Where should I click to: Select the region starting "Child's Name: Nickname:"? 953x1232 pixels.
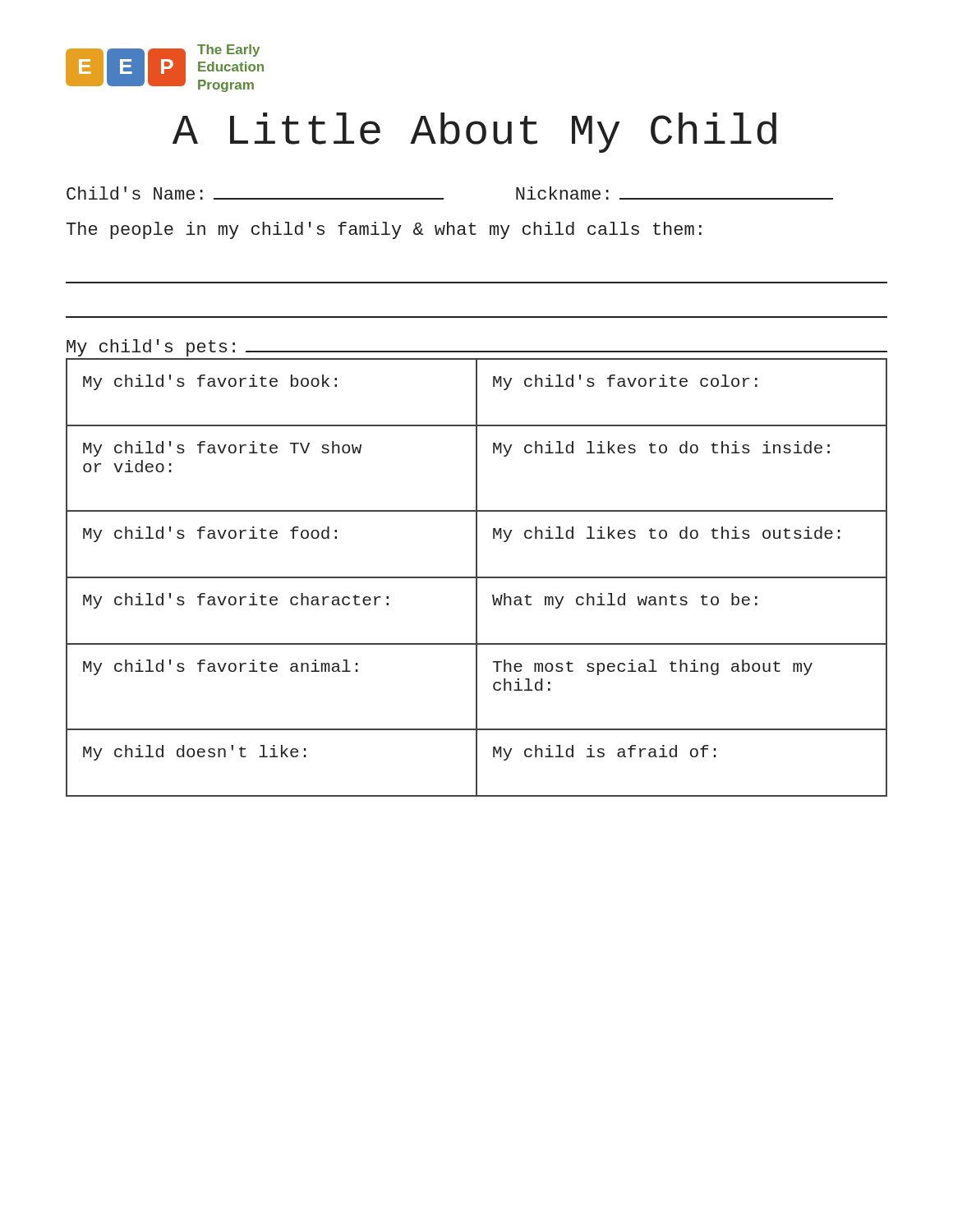pyautogui.click(x=449, y=192)
